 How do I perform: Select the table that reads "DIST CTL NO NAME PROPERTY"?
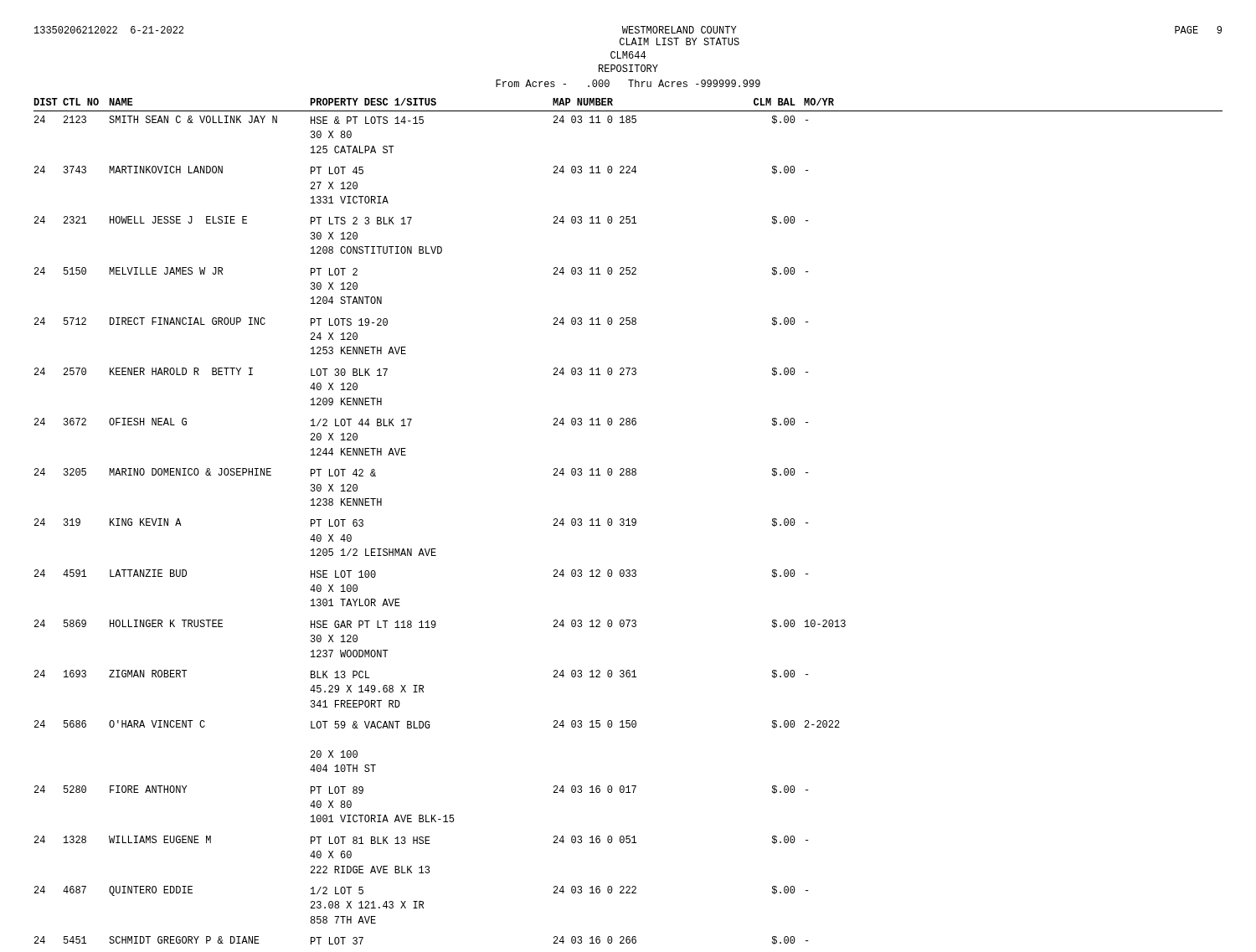click(x=628, y=525)
